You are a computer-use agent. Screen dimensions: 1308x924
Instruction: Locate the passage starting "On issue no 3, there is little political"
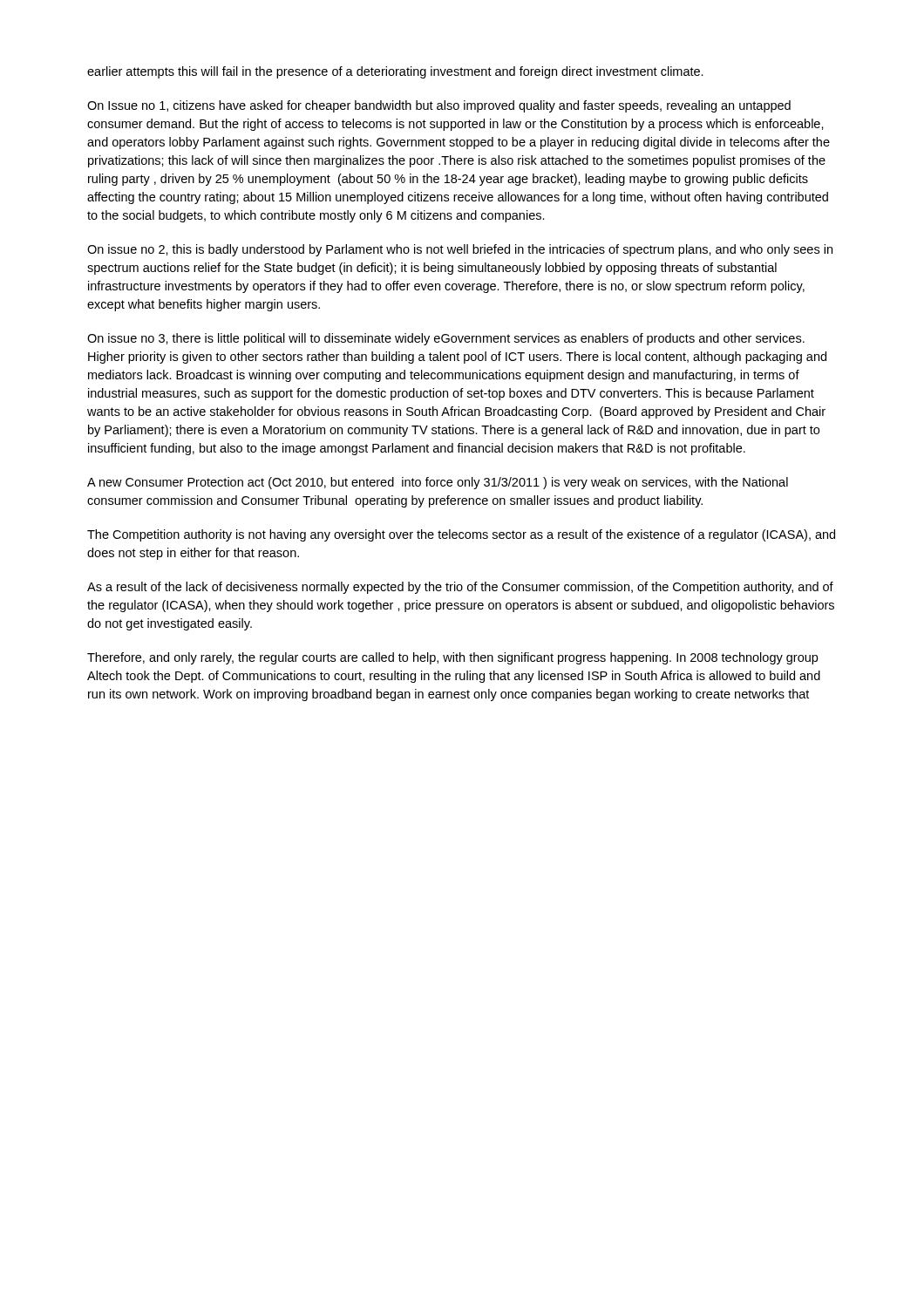coord(457,394)
